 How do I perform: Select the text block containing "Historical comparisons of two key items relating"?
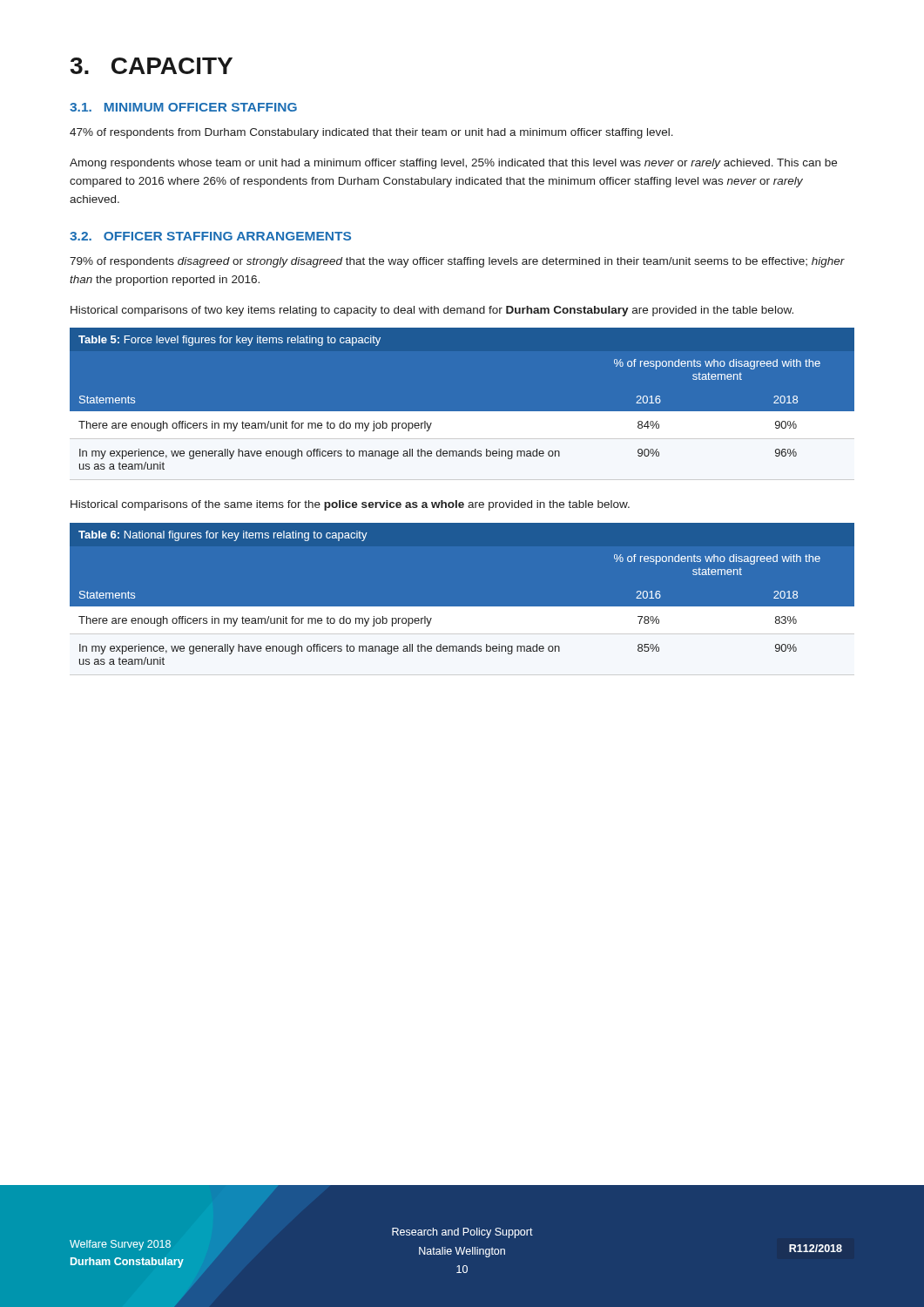432,309
